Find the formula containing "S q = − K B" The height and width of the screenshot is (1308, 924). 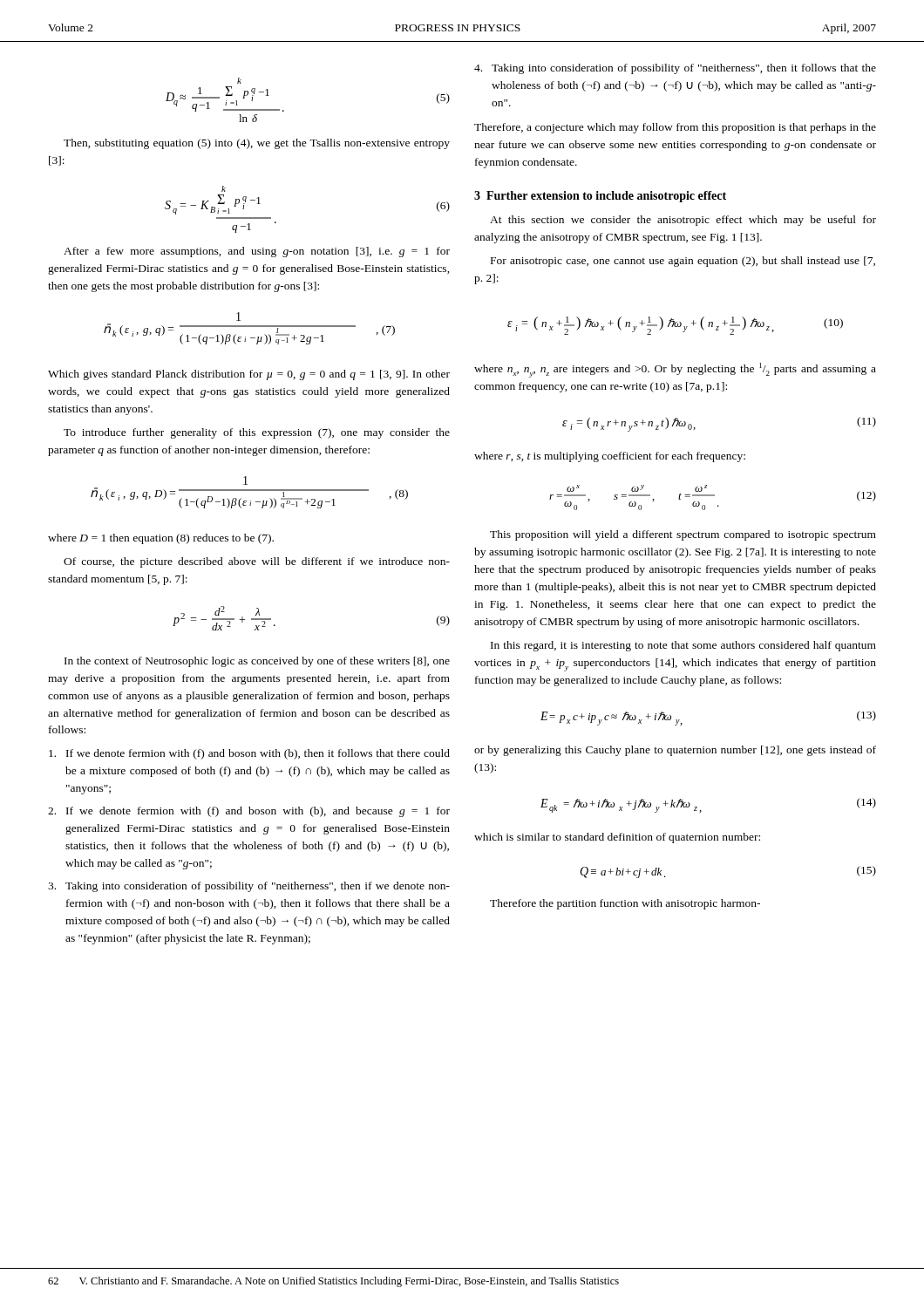(x=224, y=189)
